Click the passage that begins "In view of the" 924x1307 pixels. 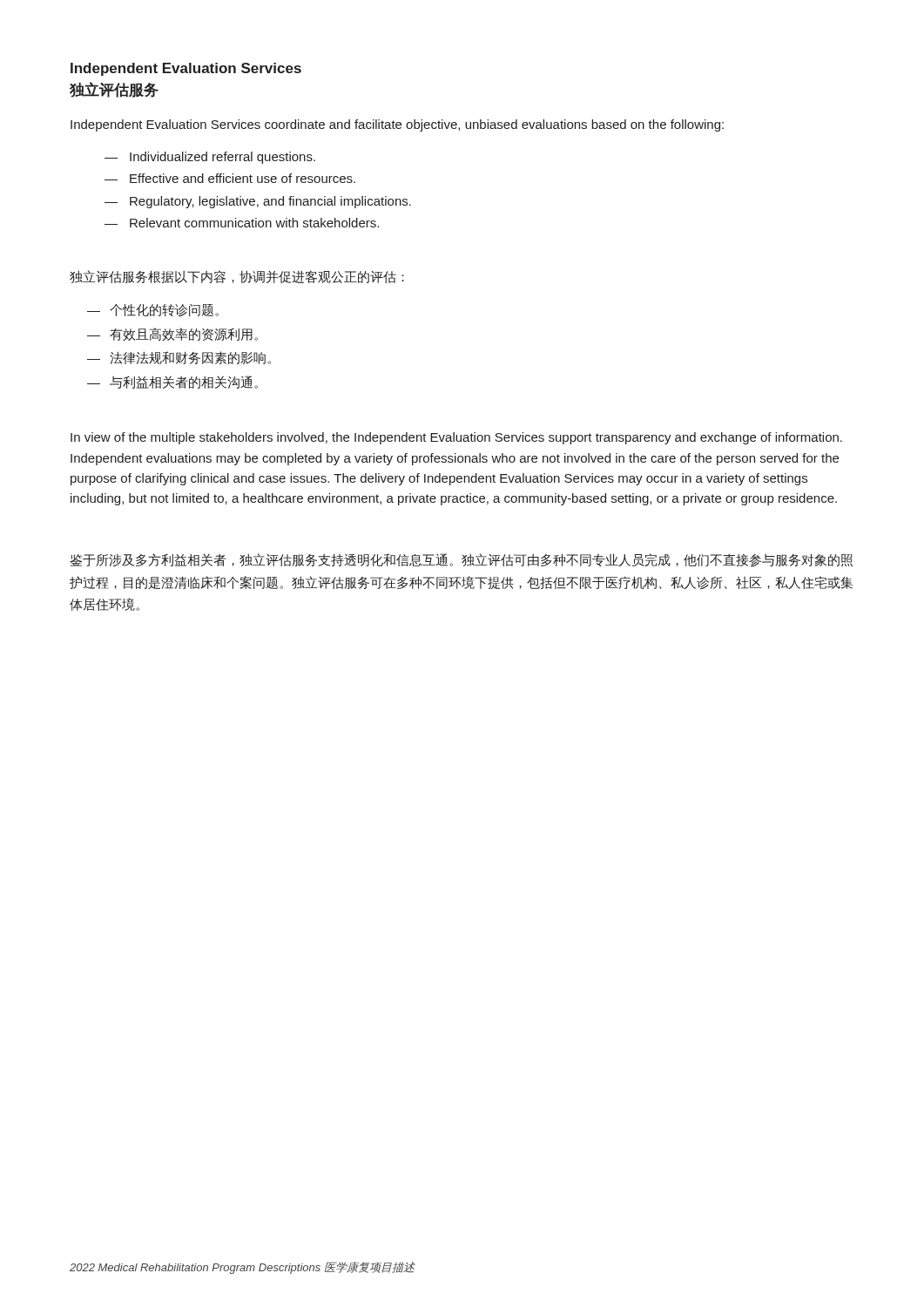[x=462, y=468]
